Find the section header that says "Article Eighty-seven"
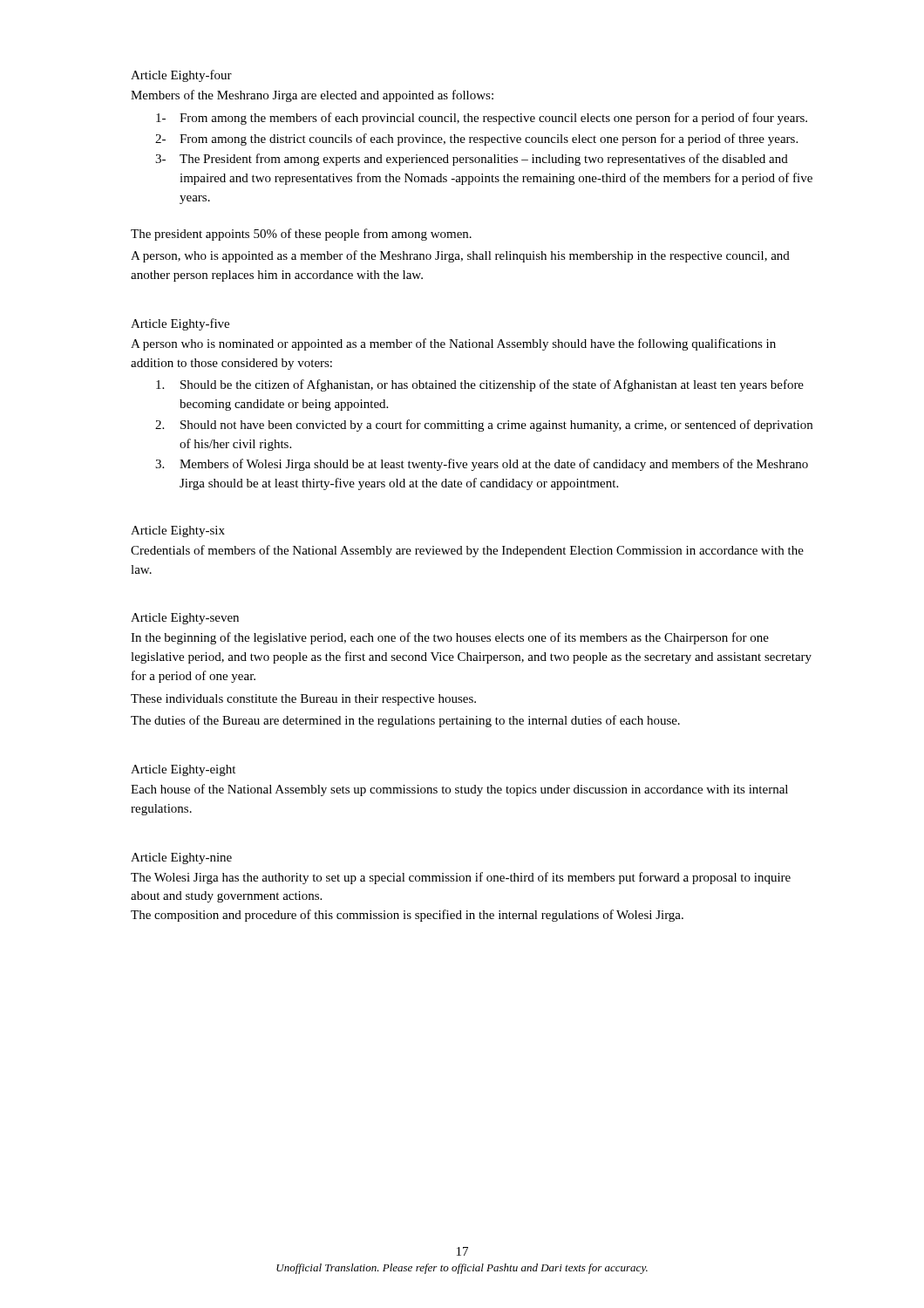 click(x=185, y=618)
